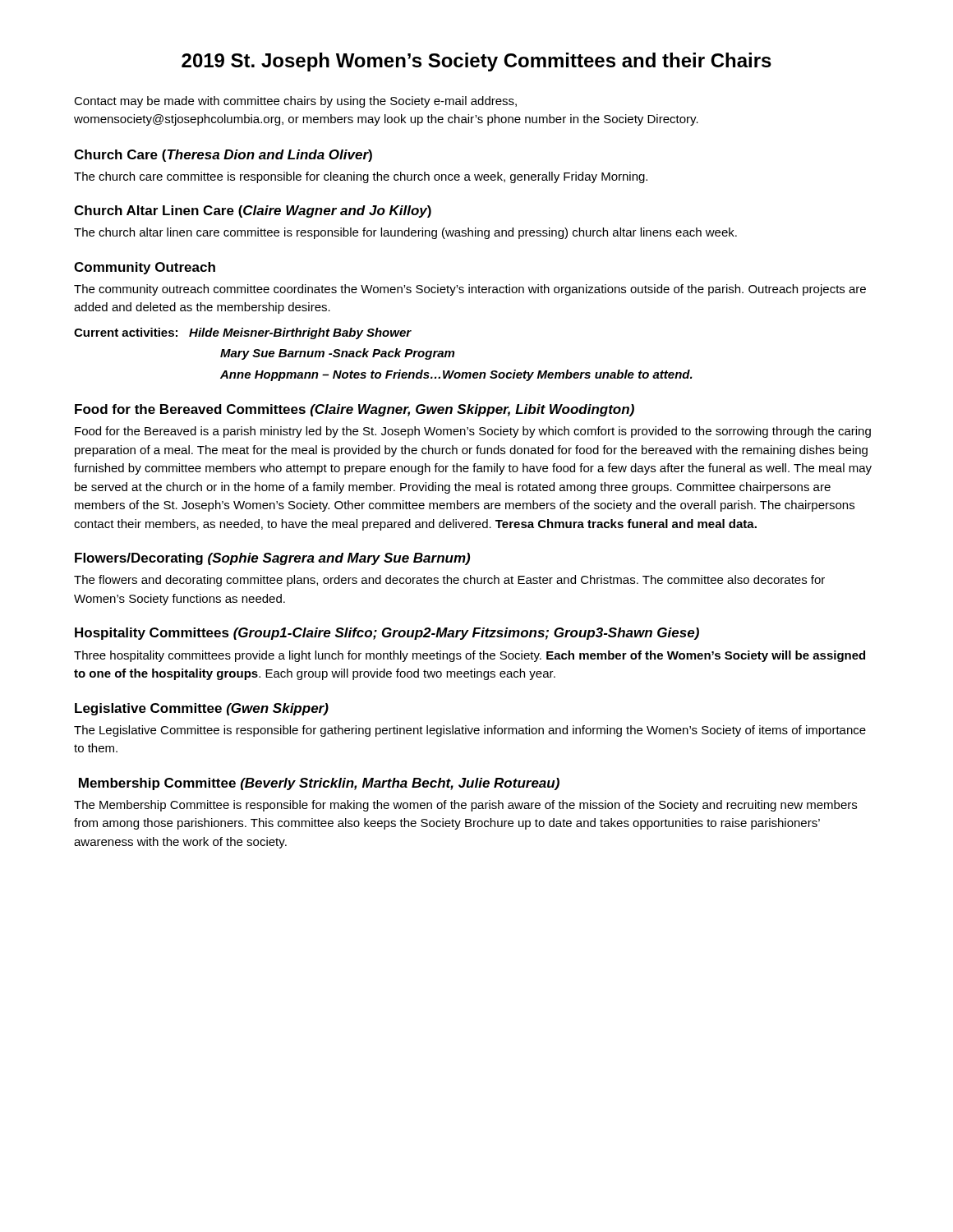953x1232 pixels.
Task: Find the passage starting "The church altar linen care committee is"
Action: [x=406, y=232]
